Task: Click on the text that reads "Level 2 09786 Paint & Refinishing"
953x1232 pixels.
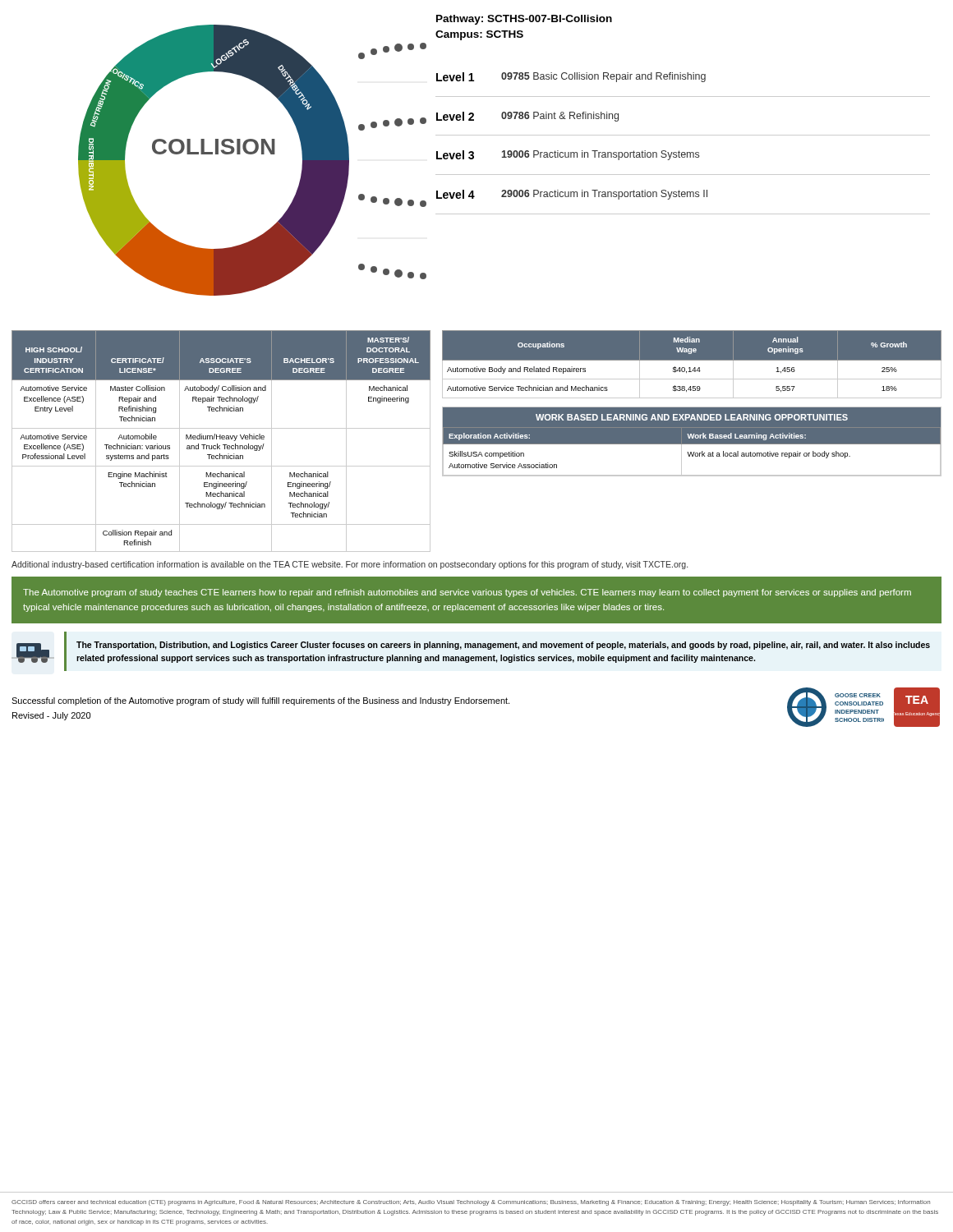Action: (x=527, y=116)
